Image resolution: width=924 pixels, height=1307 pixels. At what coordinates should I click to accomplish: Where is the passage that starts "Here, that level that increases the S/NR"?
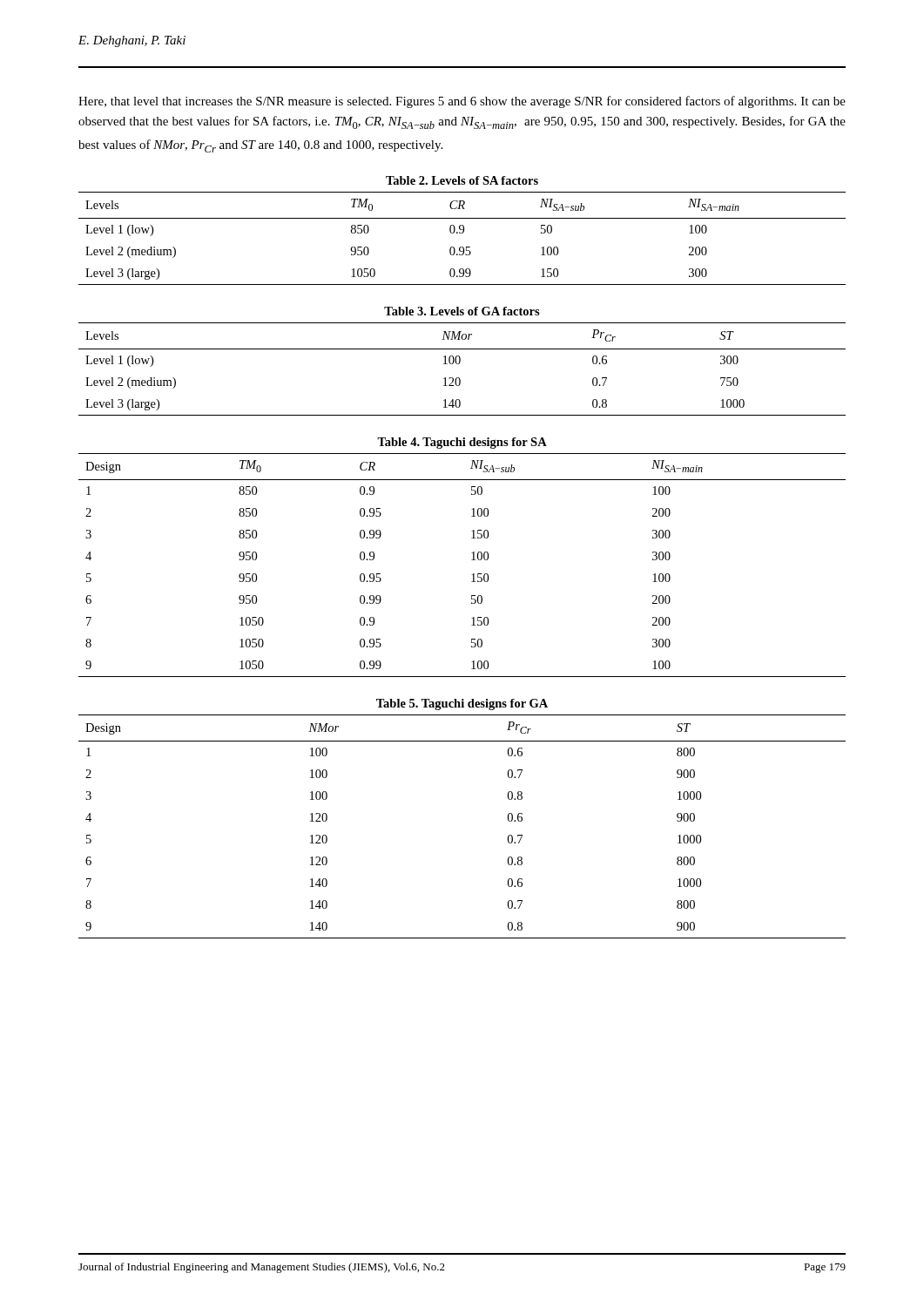click(462, 124)
